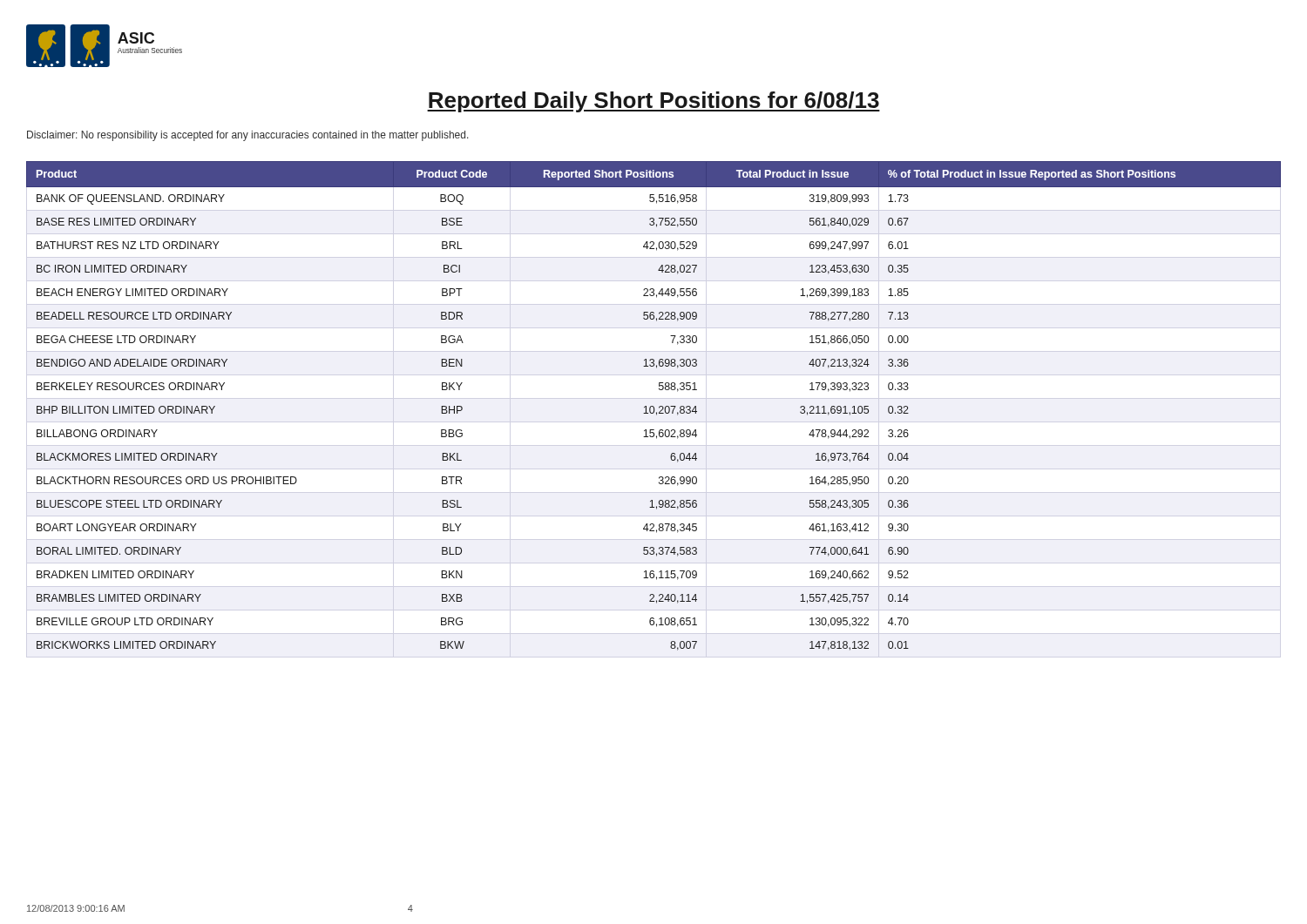Click the title
1307x924 pixels.
point(654,101)
